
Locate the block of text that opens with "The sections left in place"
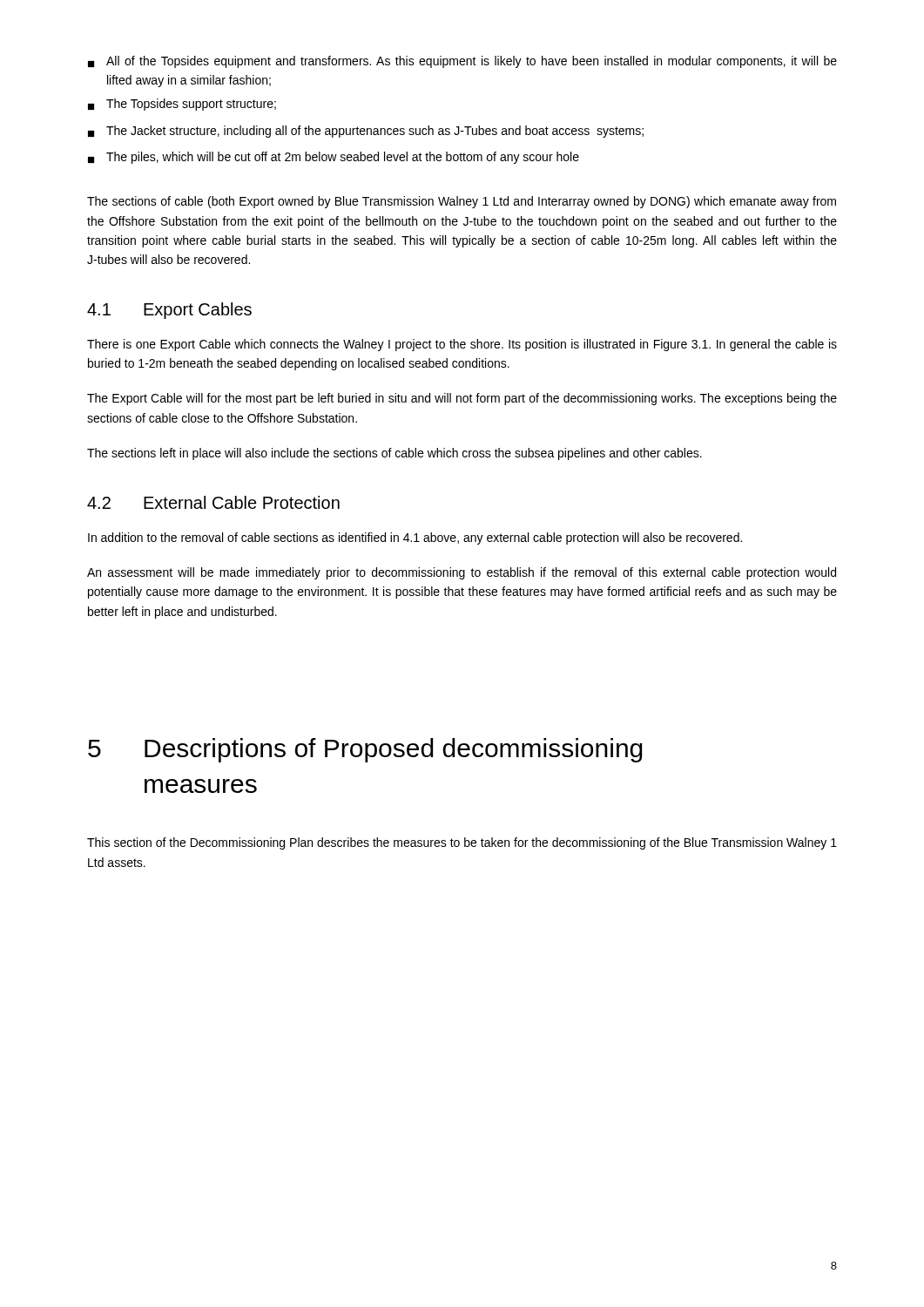[x=395, y=453]
